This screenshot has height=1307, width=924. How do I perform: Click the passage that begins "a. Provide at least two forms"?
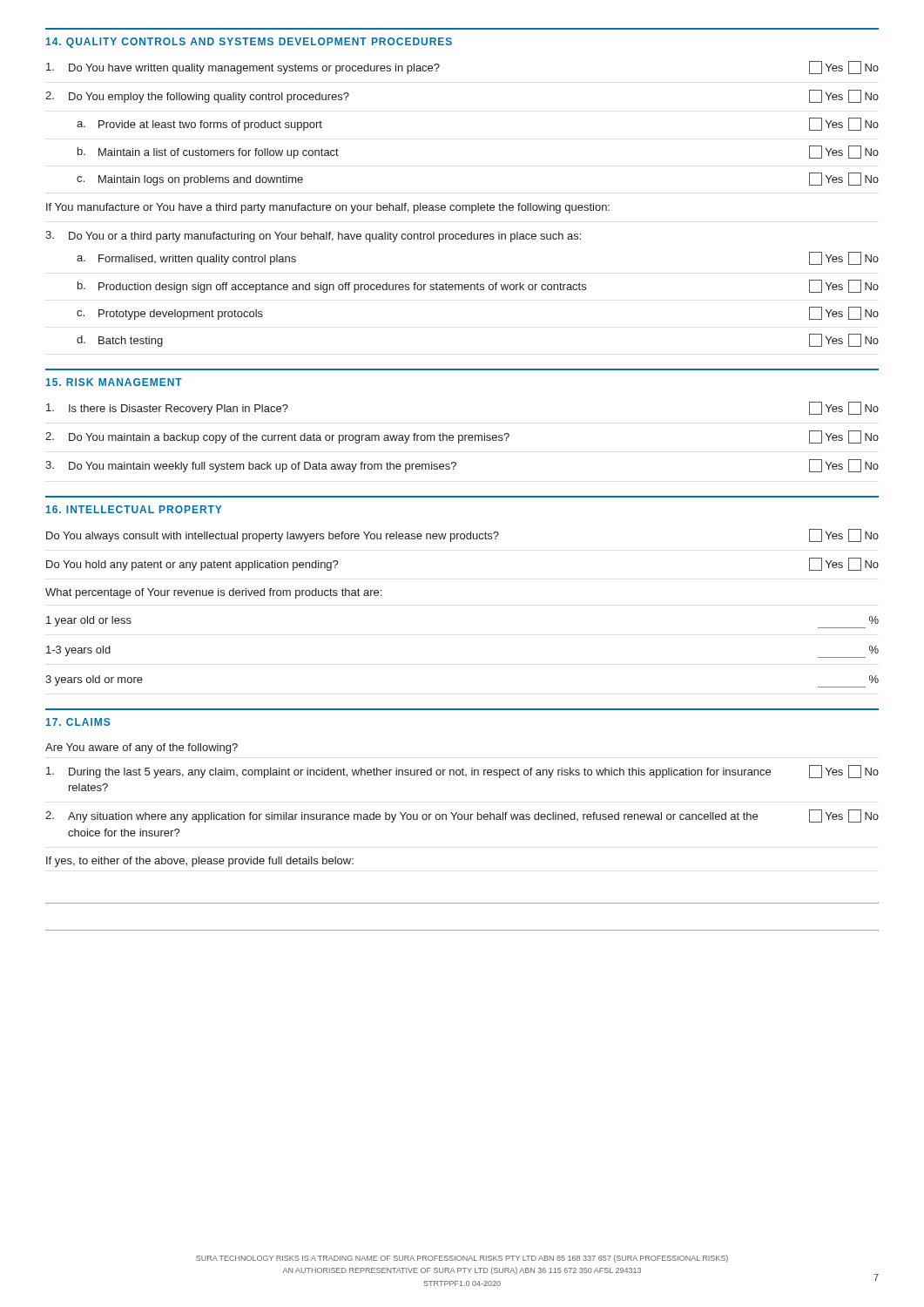tap(204, 124)
